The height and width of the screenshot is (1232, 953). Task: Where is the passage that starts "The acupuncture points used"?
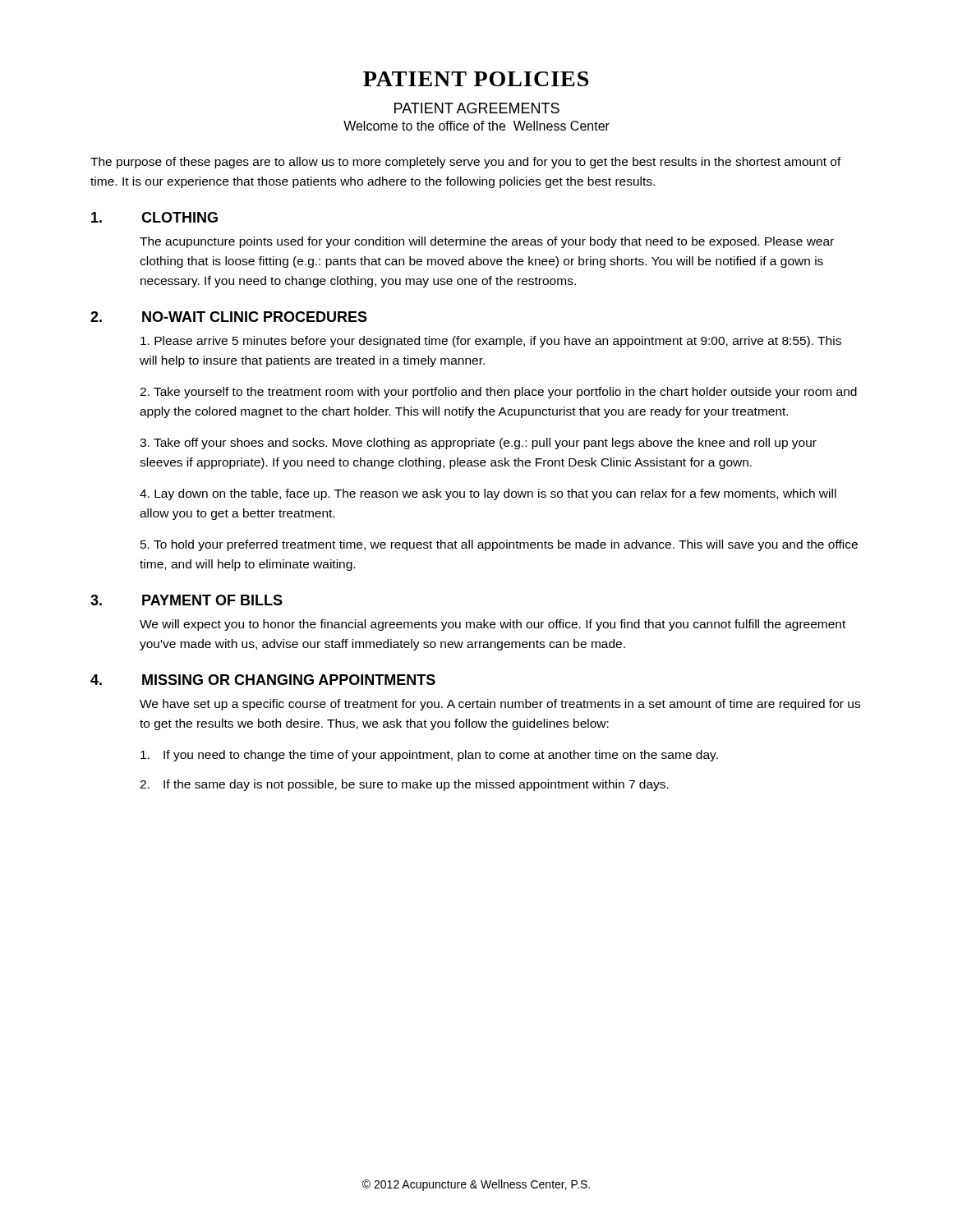pos(501,261)
